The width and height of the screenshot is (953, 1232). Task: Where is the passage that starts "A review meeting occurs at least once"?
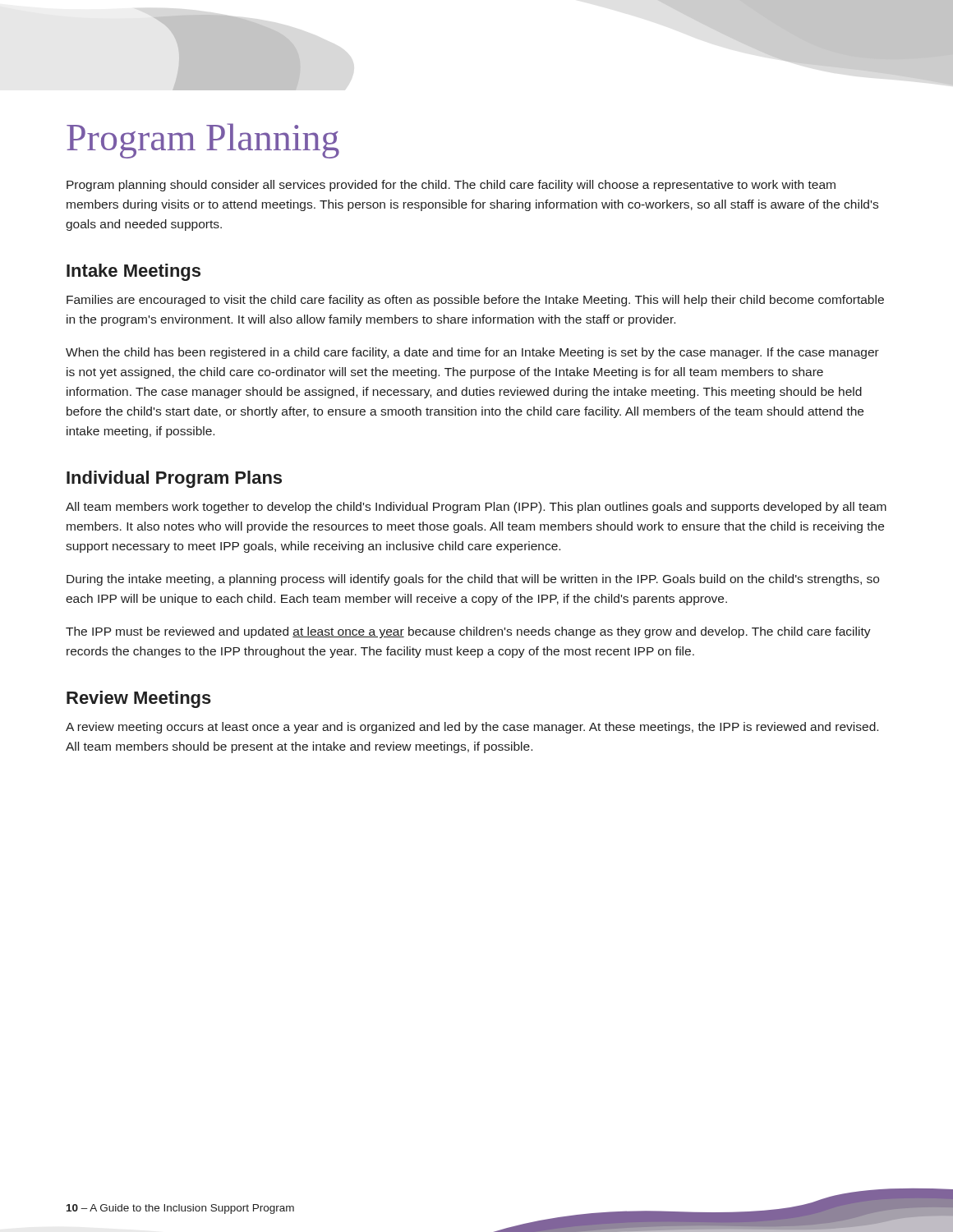[x=473, y=737]
